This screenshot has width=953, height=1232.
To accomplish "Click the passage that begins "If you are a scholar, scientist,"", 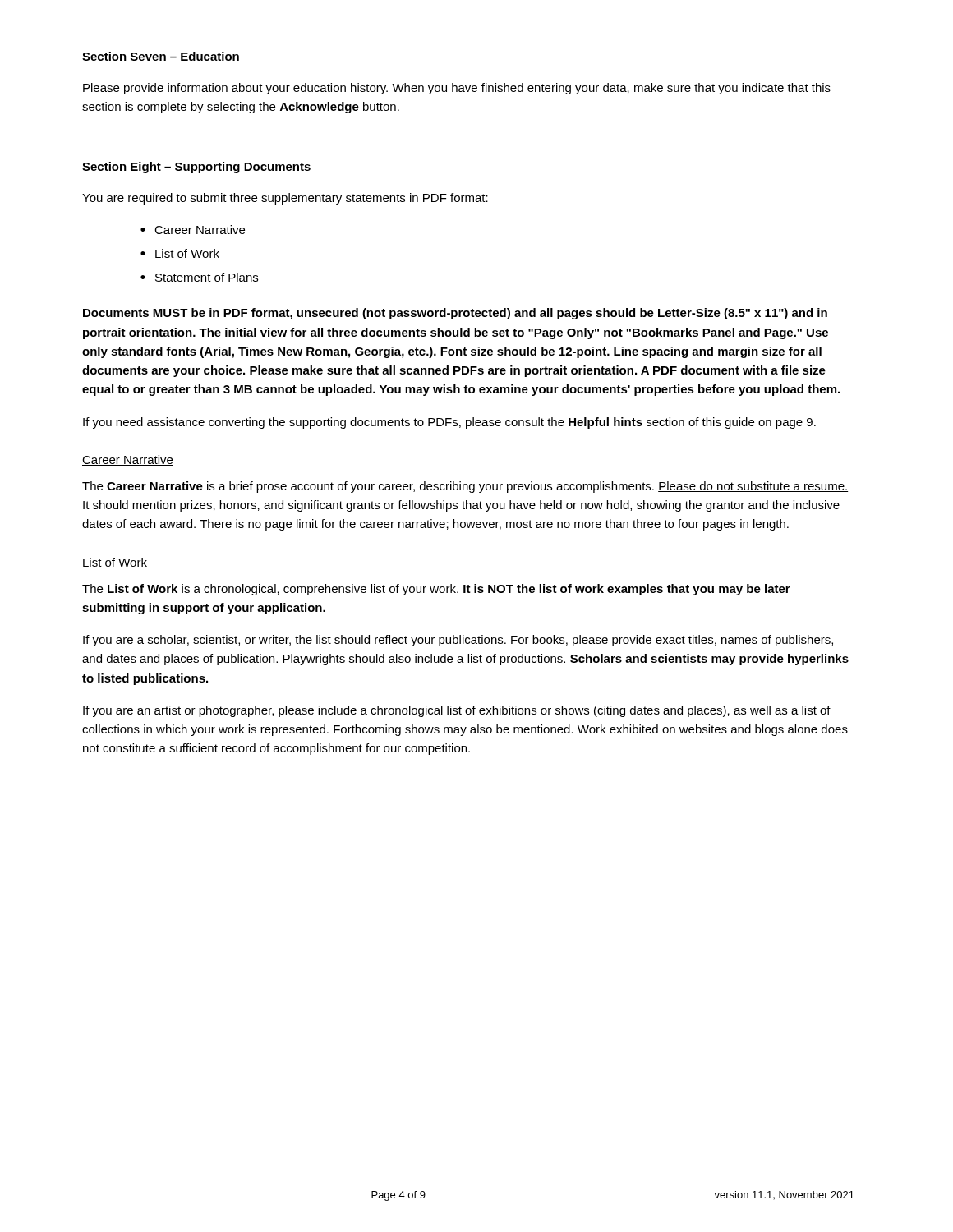I will (x=465, y=659).
